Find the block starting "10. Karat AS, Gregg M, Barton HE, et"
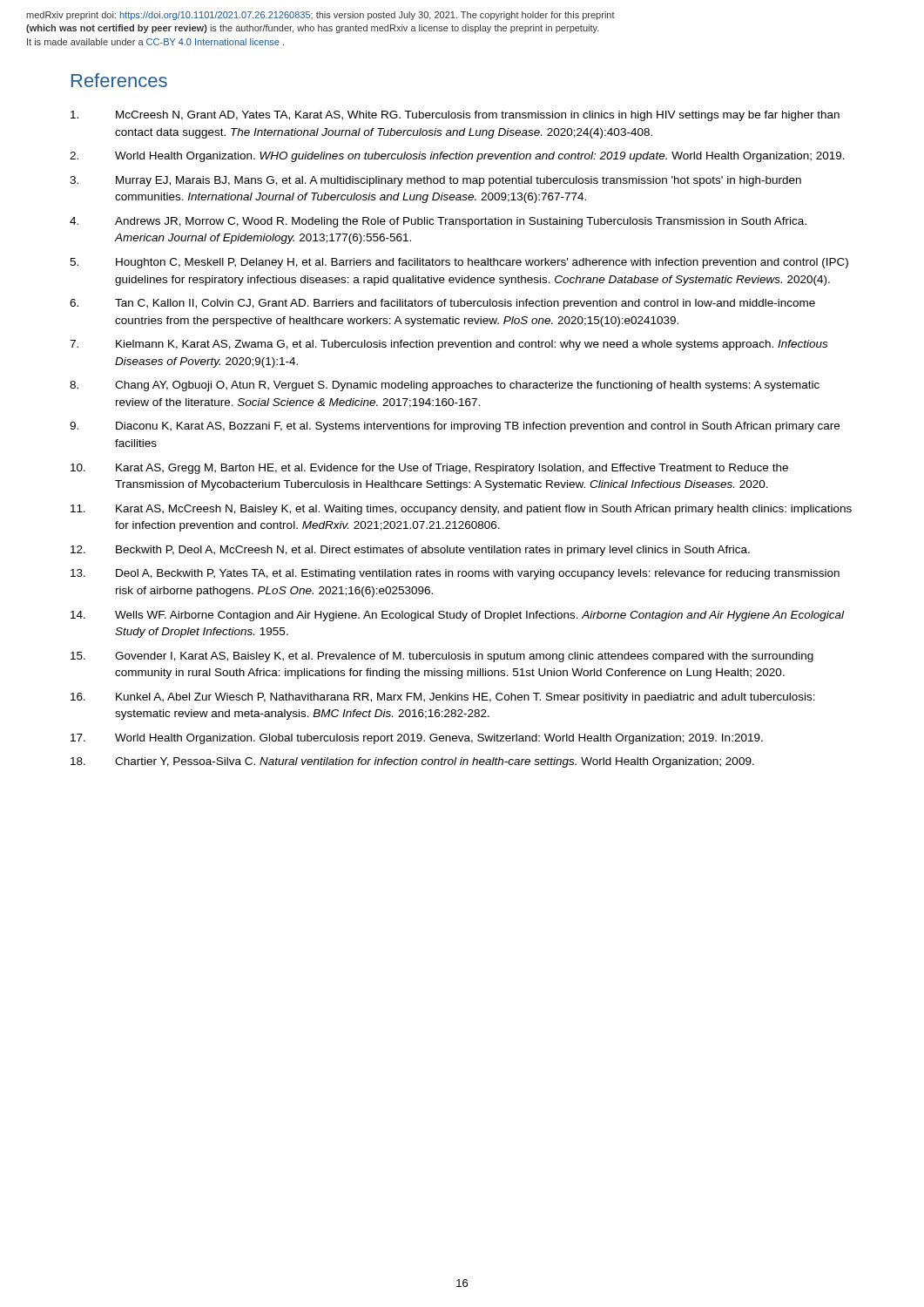 click(x=462, y=476)
